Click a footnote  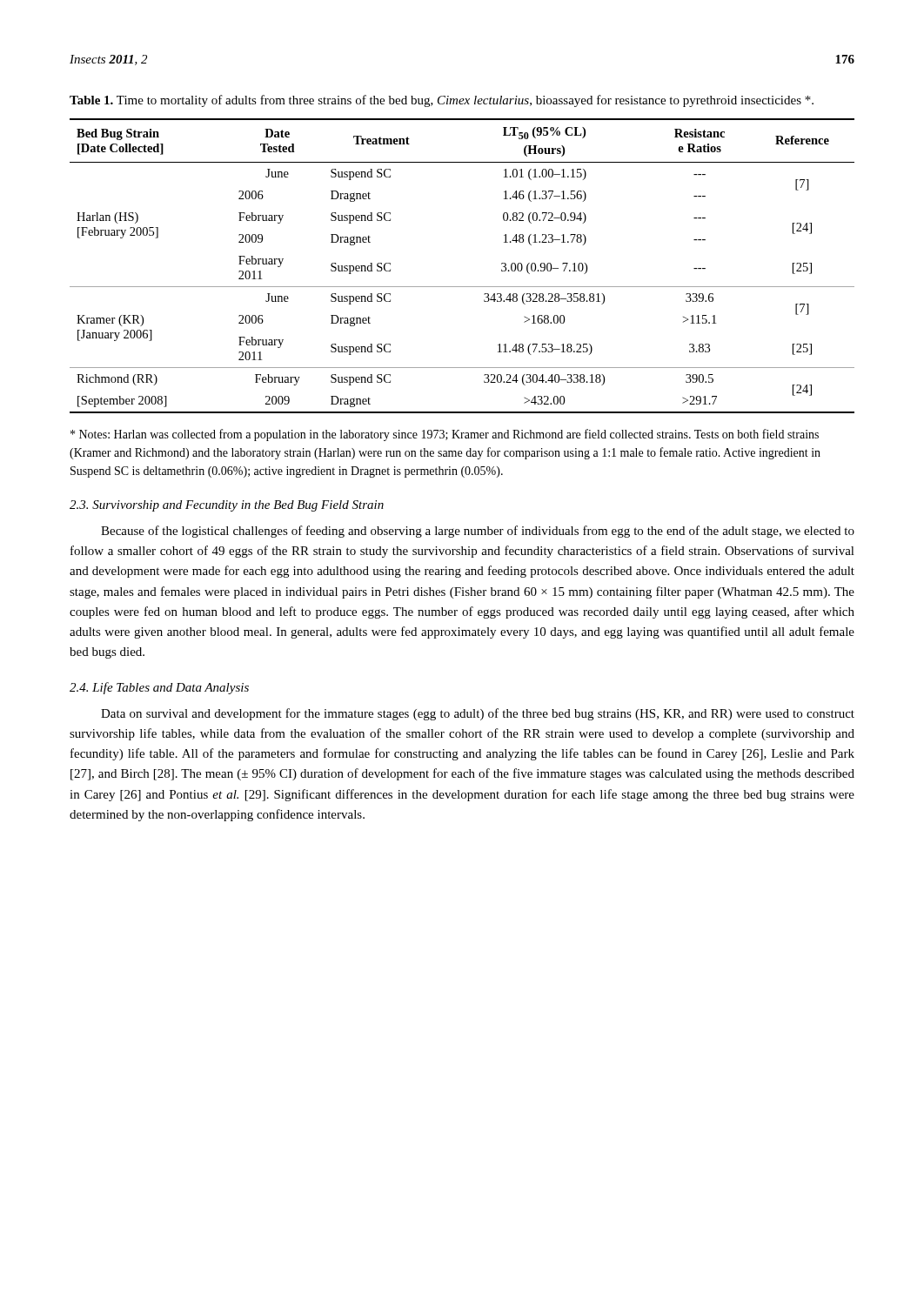point(445,453)
